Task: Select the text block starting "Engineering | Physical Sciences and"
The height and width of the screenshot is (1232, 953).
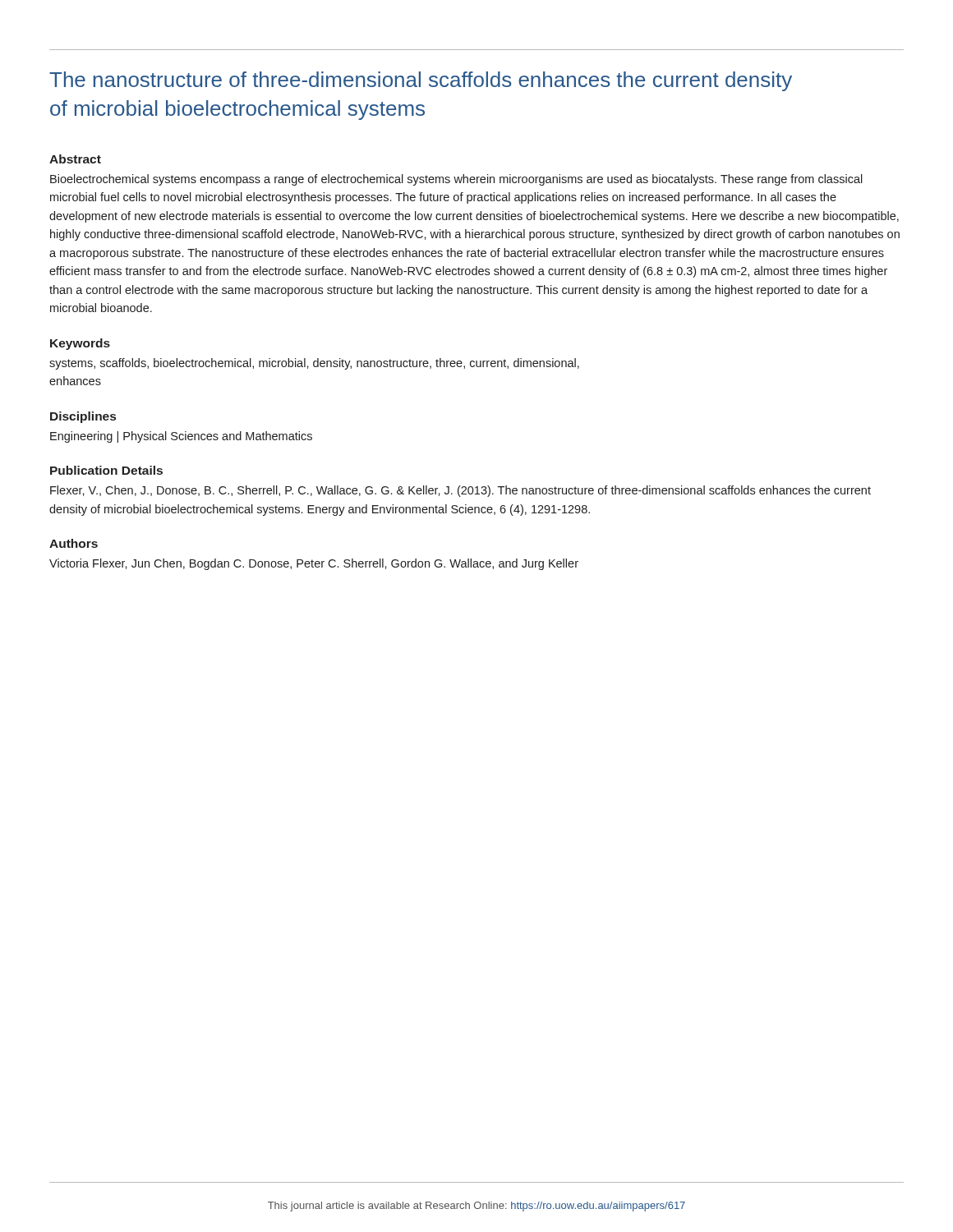Action: pyautogui.click(x=181, y=437)
